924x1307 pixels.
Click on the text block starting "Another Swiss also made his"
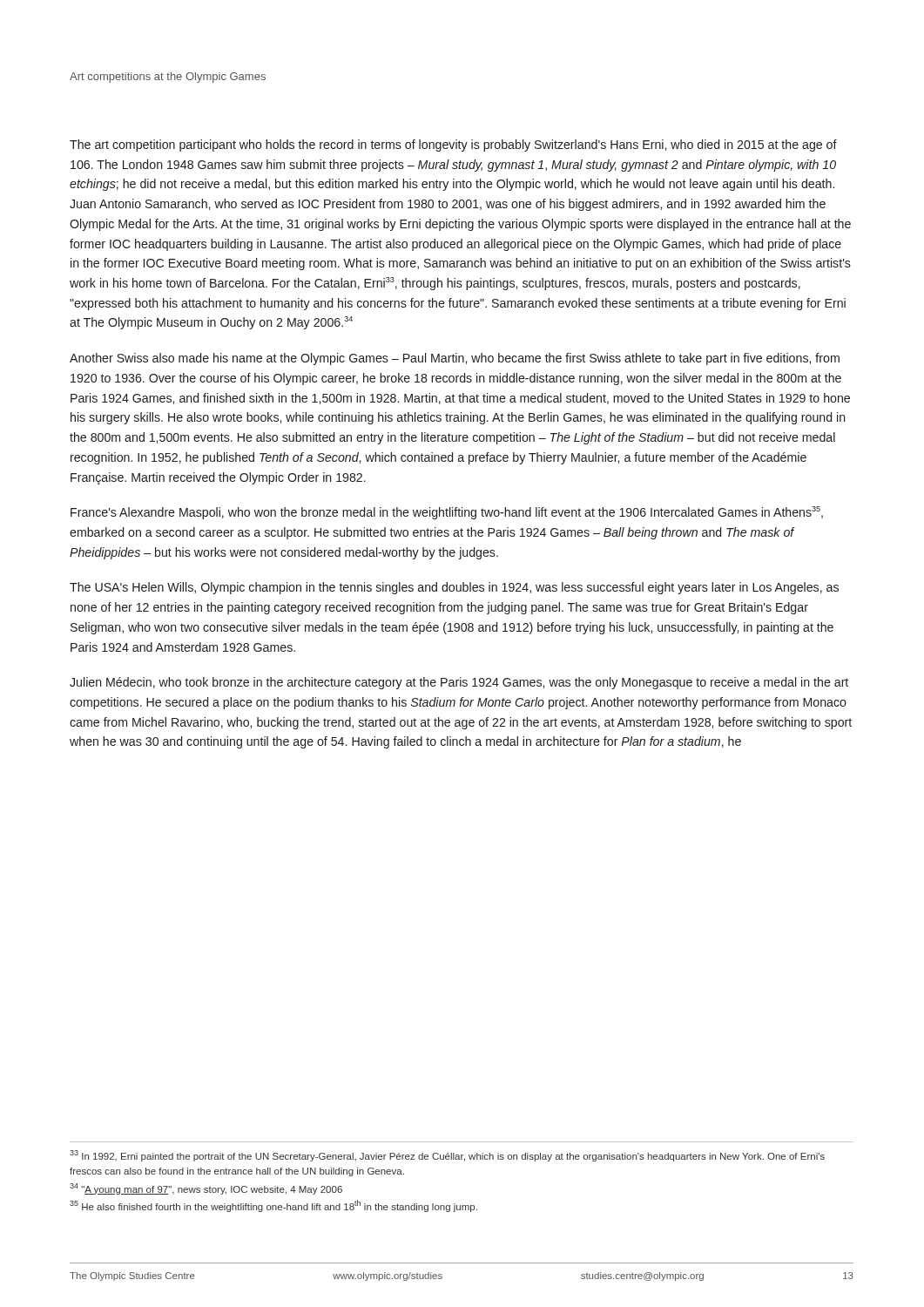click(460, 418)
